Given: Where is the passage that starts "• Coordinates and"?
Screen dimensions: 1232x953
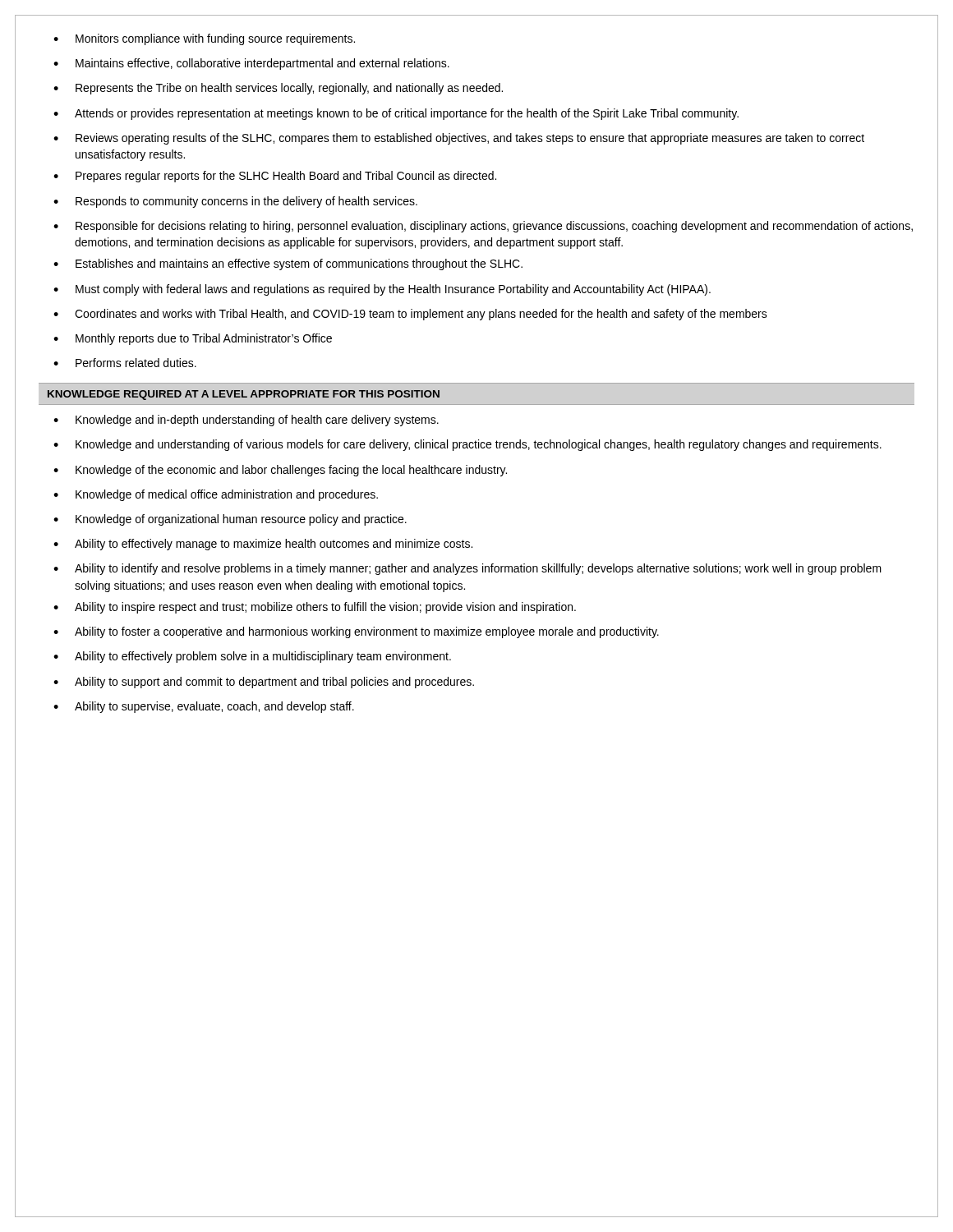Looking at the screenshot, I should click(484, 315).
